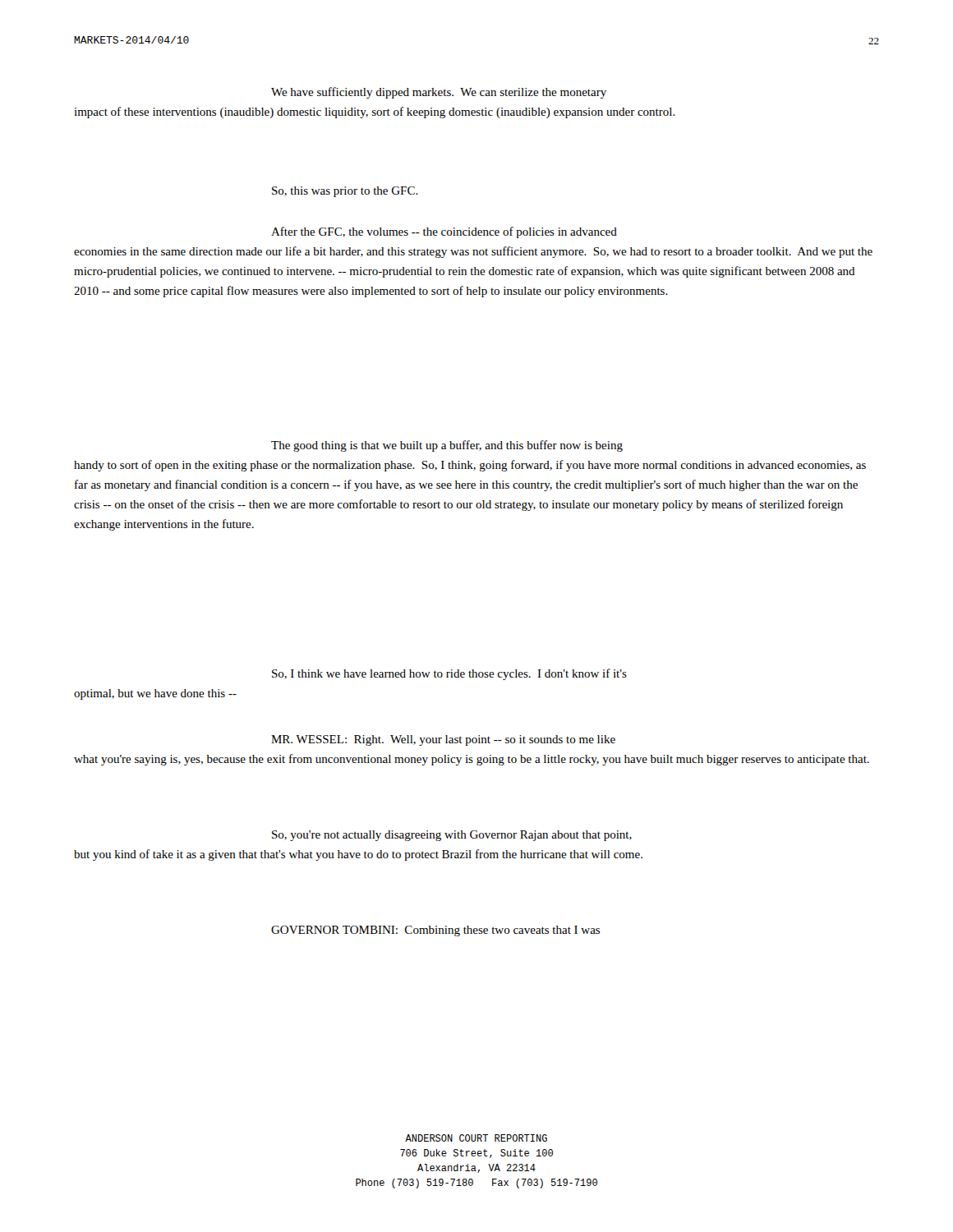This screenshot has width=953, height=1232.
Task: Locate the region starting "We have sufficiently dipped markets. We can"
Action: 476,100
